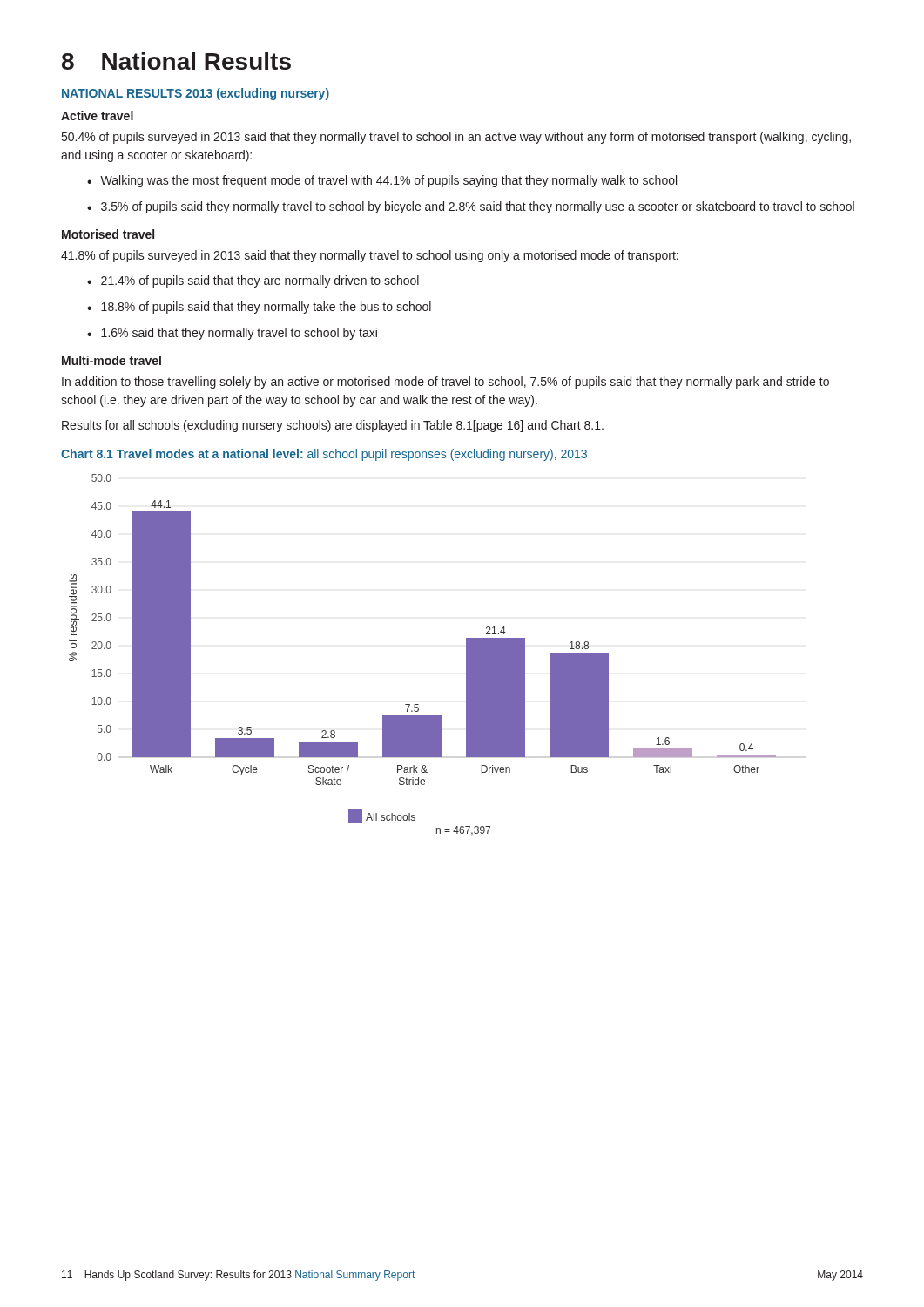
Task: Locate the block of text that opens with "• Walking was the most frequent mode of"
Action: 382,182
